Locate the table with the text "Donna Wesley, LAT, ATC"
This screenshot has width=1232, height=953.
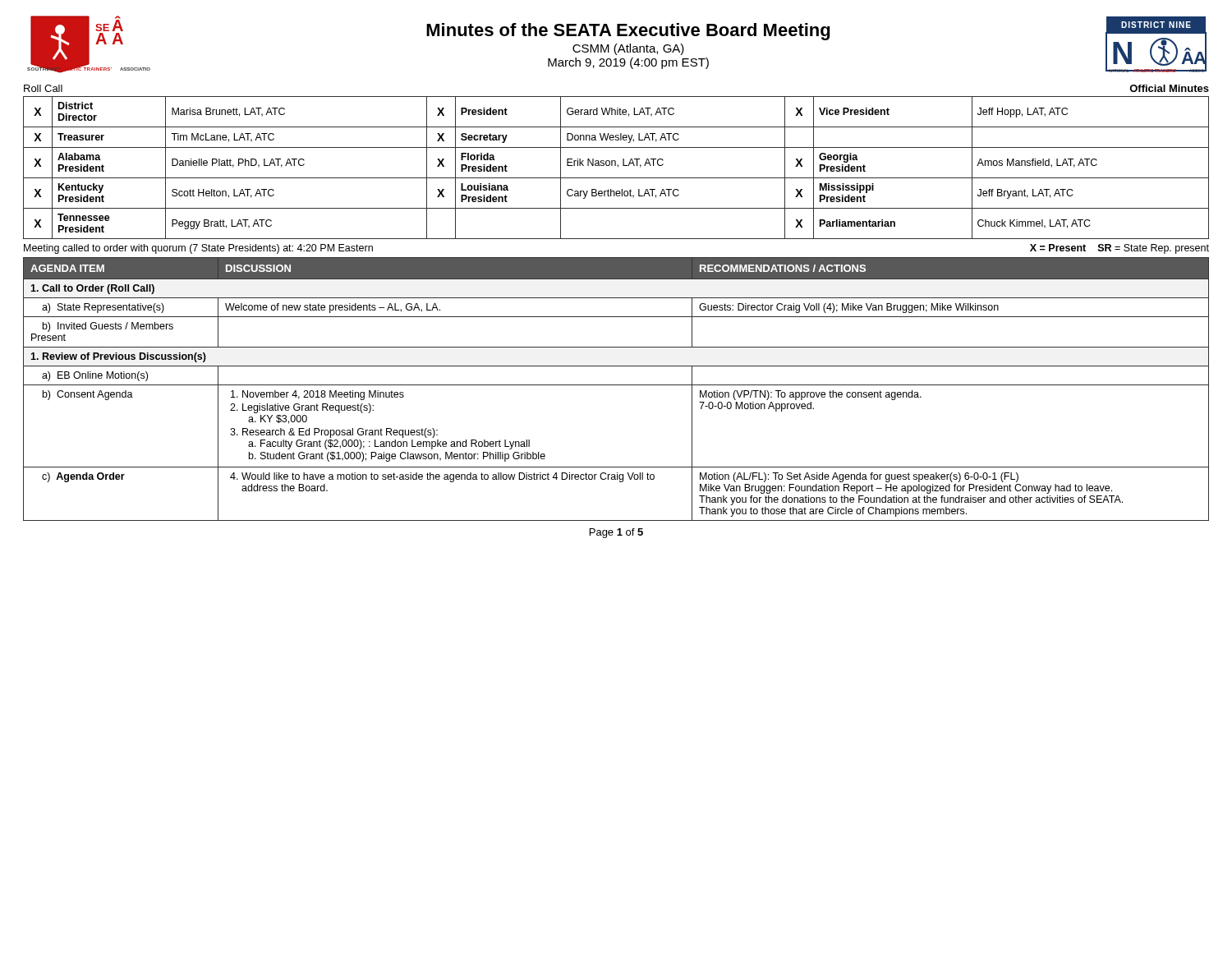[x=616, y=168]
